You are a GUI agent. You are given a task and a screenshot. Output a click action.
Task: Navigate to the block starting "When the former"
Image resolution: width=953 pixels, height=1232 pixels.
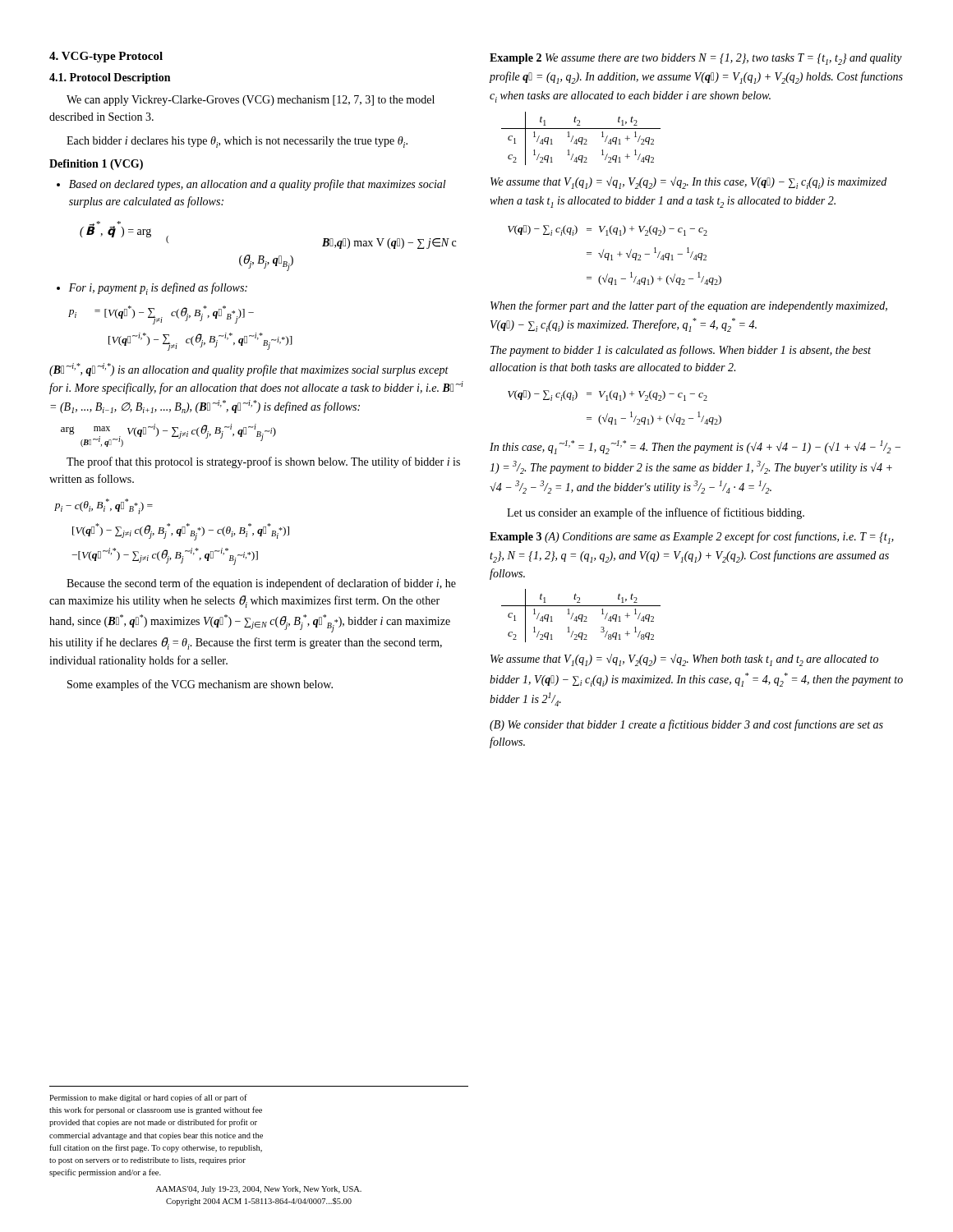click(x=697, y=337)
